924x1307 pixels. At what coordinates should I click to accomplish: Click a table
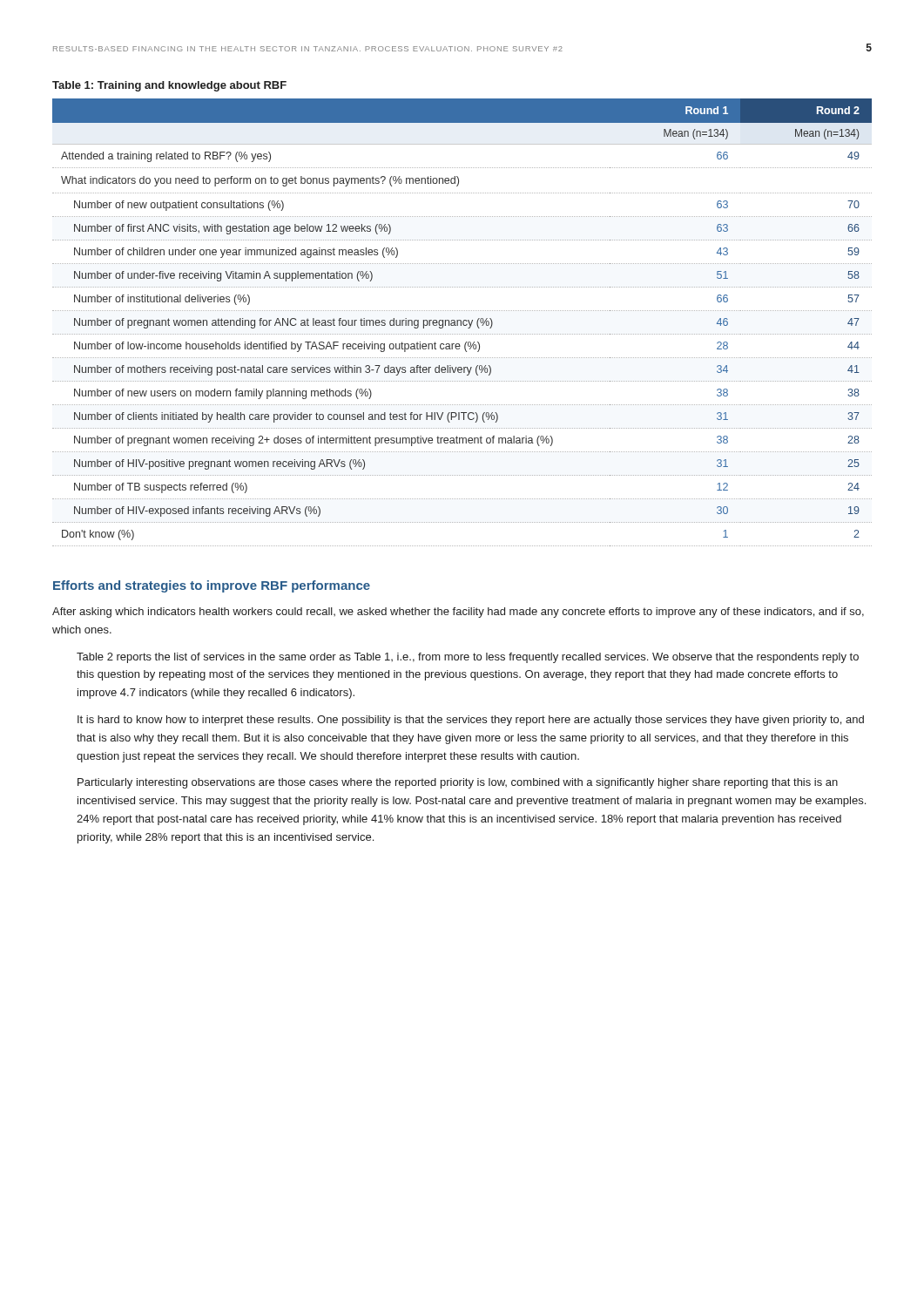[x=462, y=322]
